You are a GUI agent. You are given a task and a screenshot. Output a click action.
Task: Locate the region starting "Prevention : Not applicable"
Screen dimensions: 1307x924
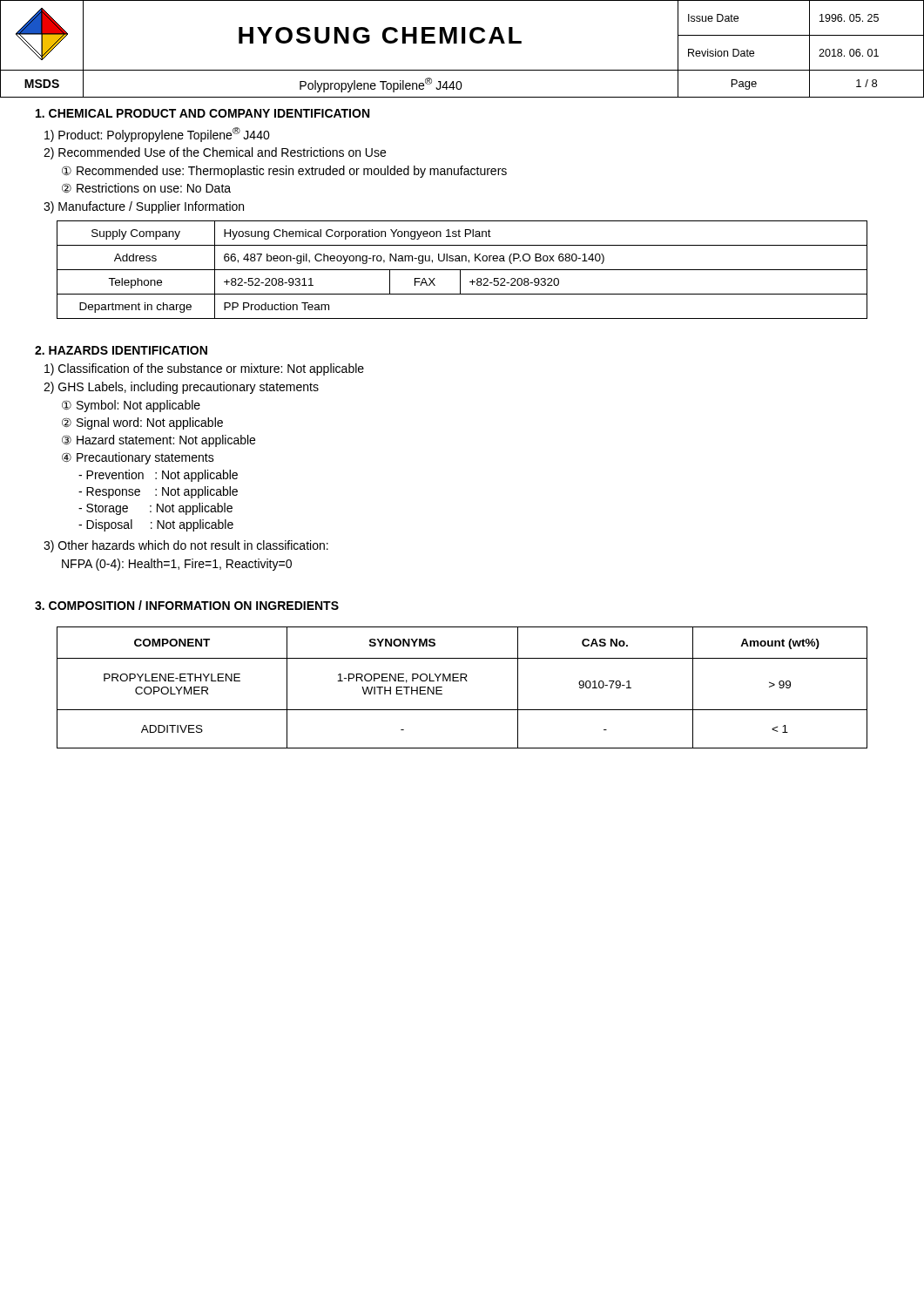click(158, 475)
